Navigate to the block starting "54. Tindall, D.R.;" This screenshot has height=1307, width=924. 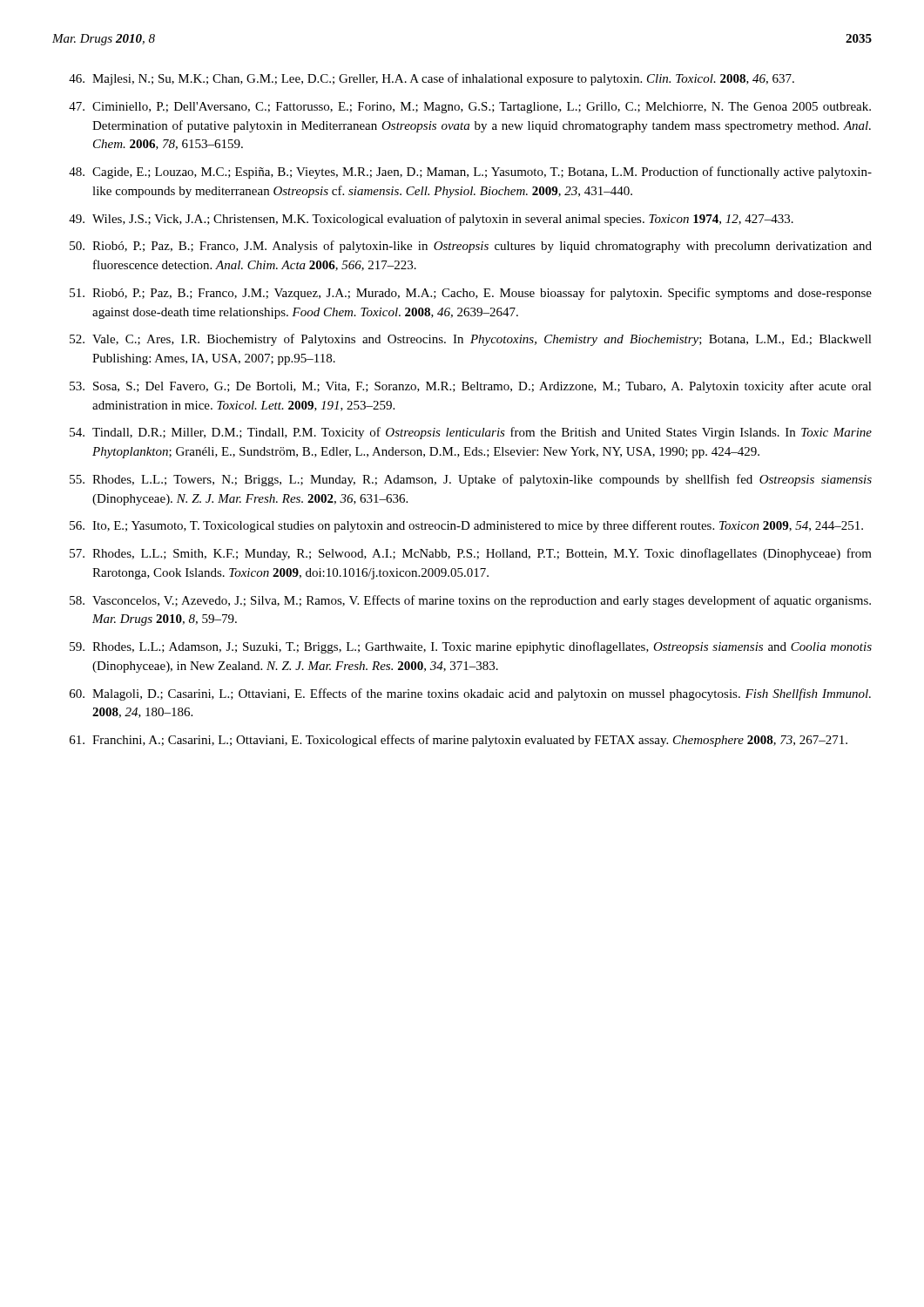tap(462, 443)
